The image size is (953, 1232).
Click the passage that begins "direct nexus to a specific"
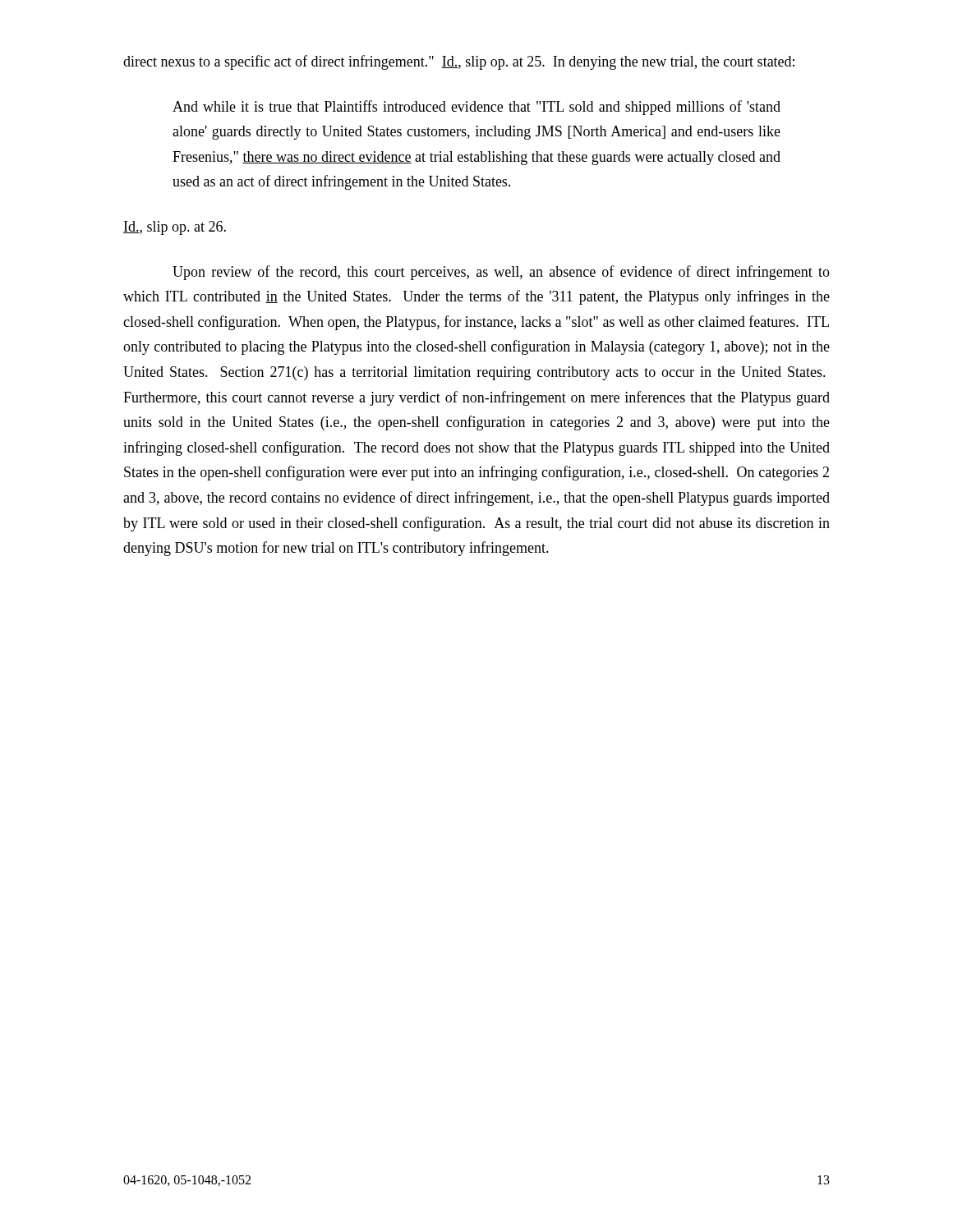click(x=459, y=62)
